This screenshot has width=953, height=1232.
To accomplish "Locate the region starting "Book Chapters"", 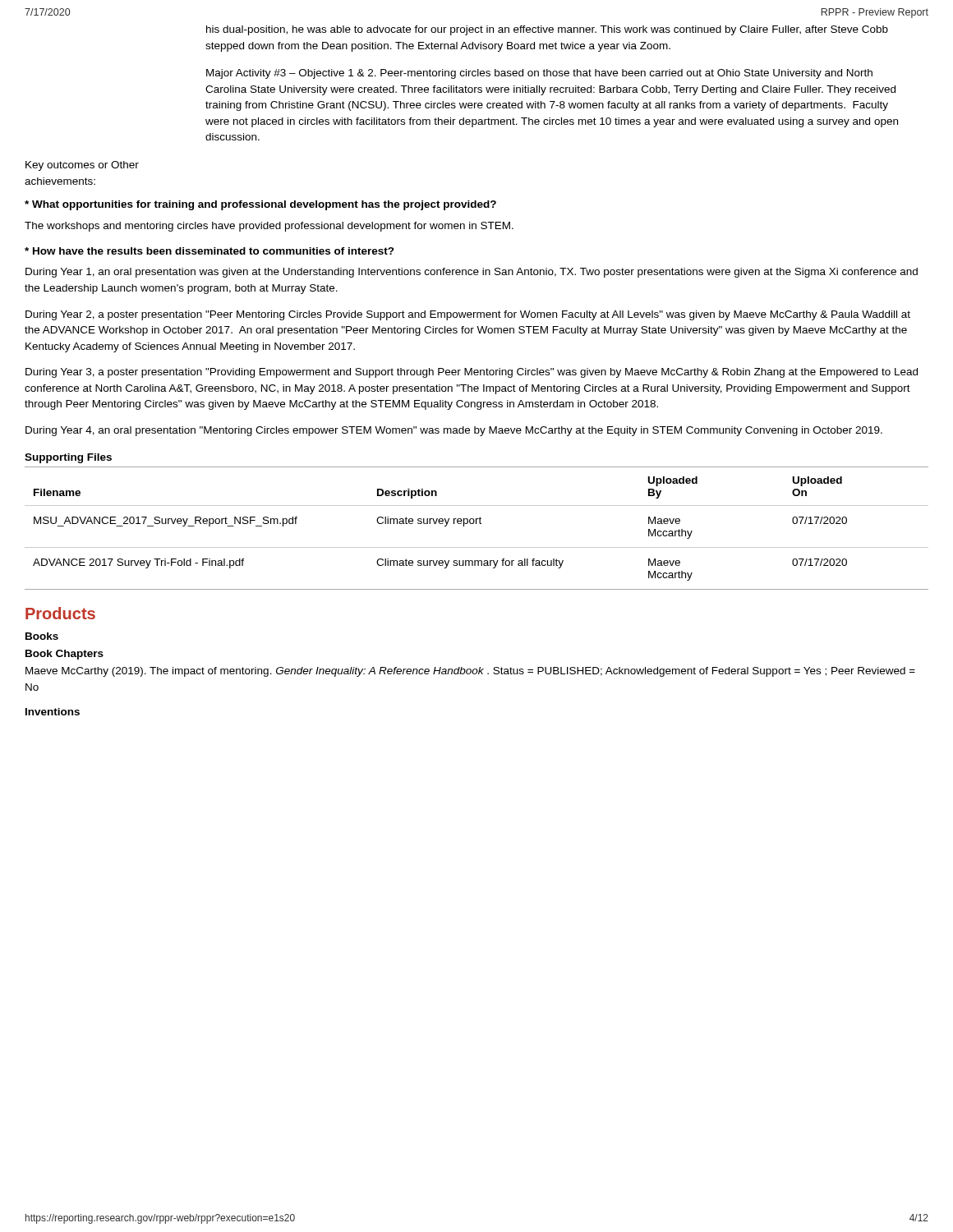I will pyautogui.click(x=64, y=654).
